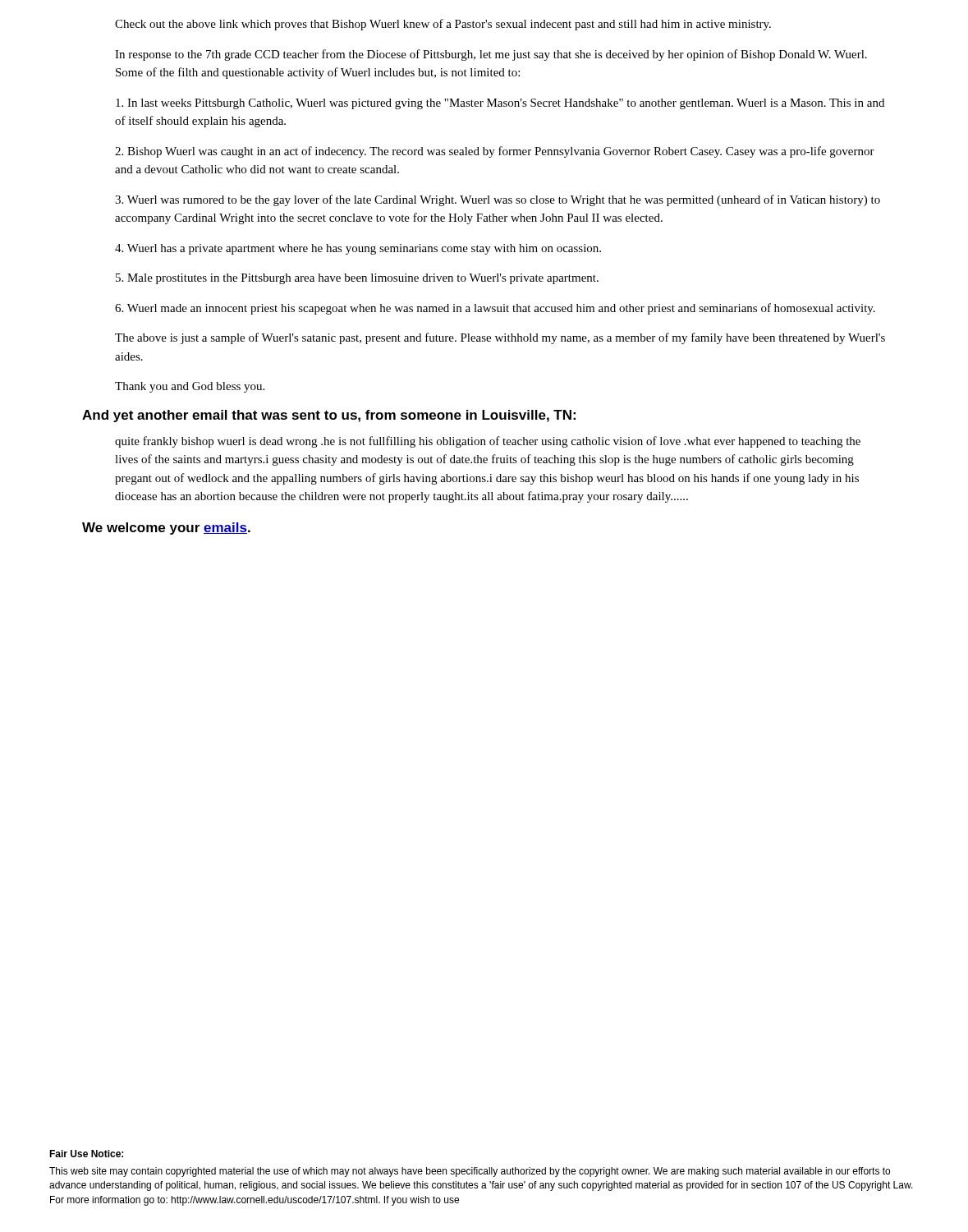Screen dimensions: 1232x968
Task: Where is the passage that starts "4. Wuerl has a private apartment"?
Action: point(358,248)
